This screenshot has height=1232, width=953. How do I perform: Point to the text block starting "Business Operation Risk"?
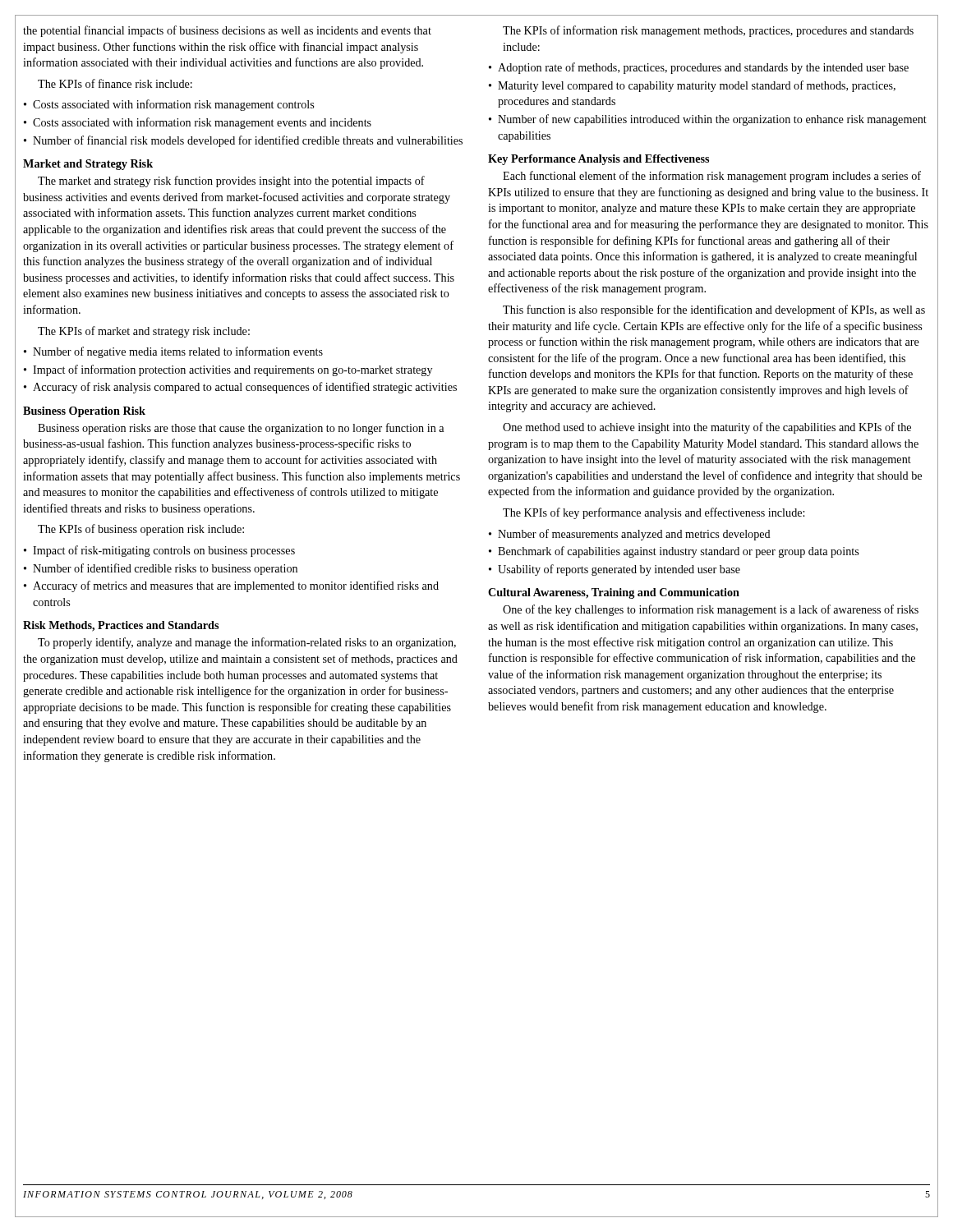click(x=84, y=411)
